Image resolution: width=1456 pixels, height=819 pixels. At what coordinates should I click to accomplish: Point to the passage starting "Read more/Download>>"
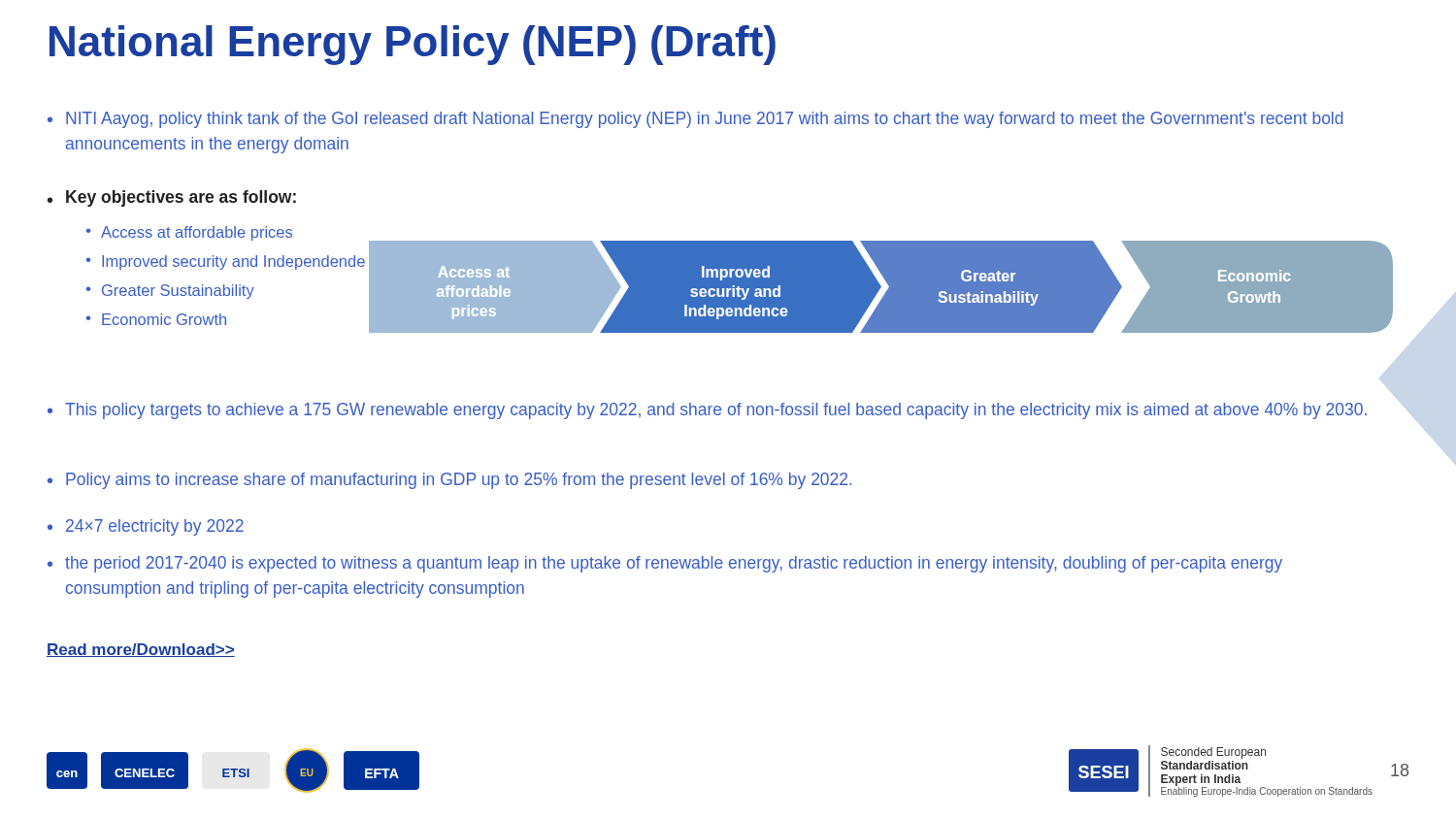141,650
